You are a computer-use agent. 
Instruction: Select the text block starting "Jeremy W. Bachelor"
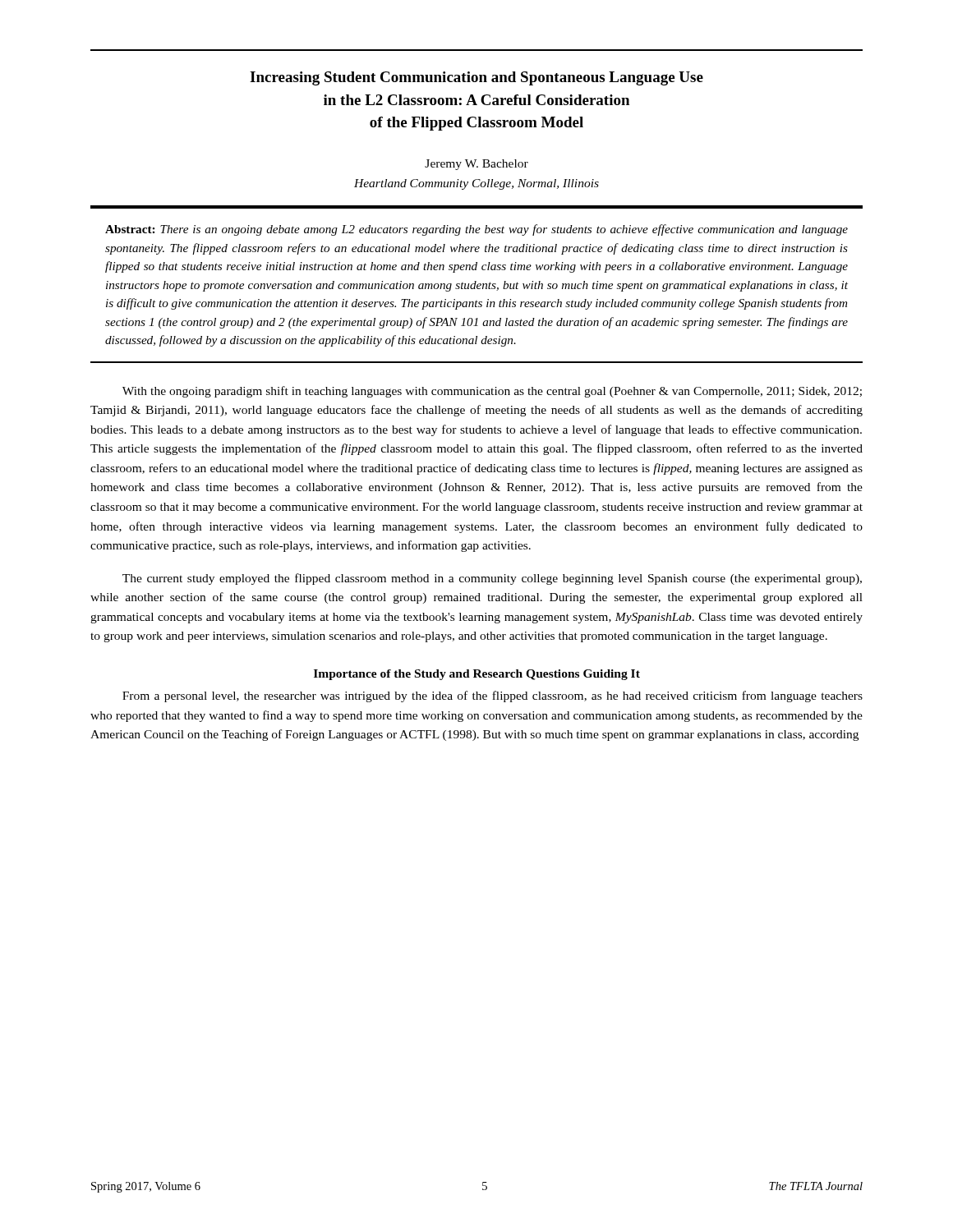(x=476, y=174)
